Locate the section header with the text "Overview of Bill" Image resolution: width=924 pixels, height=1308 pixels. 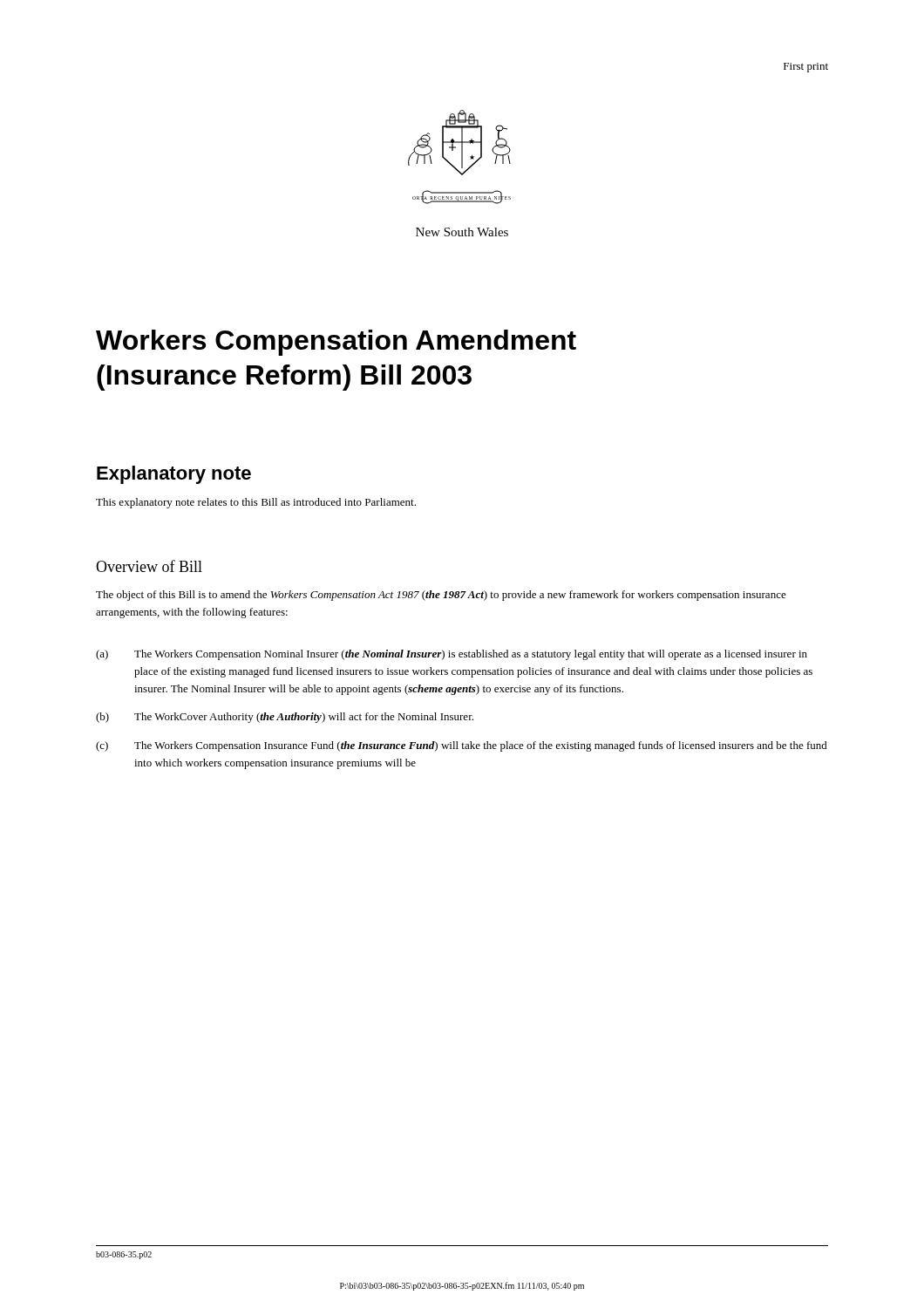(x=149, y=566)
